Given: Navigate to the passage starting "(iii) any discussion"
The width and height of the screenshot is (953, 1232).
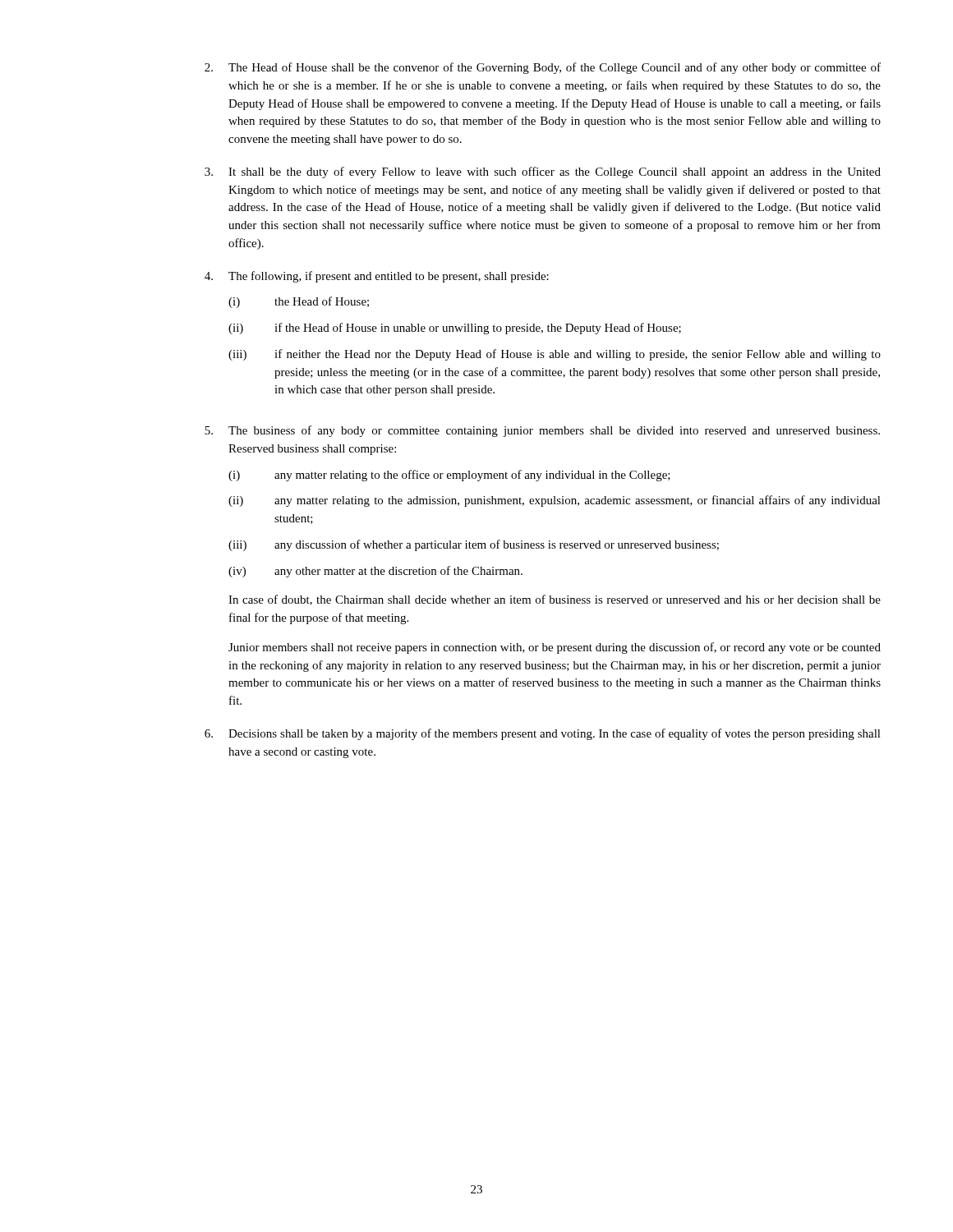Looking at the screenshot, I should pyautogui.click(x=555, y=545).
